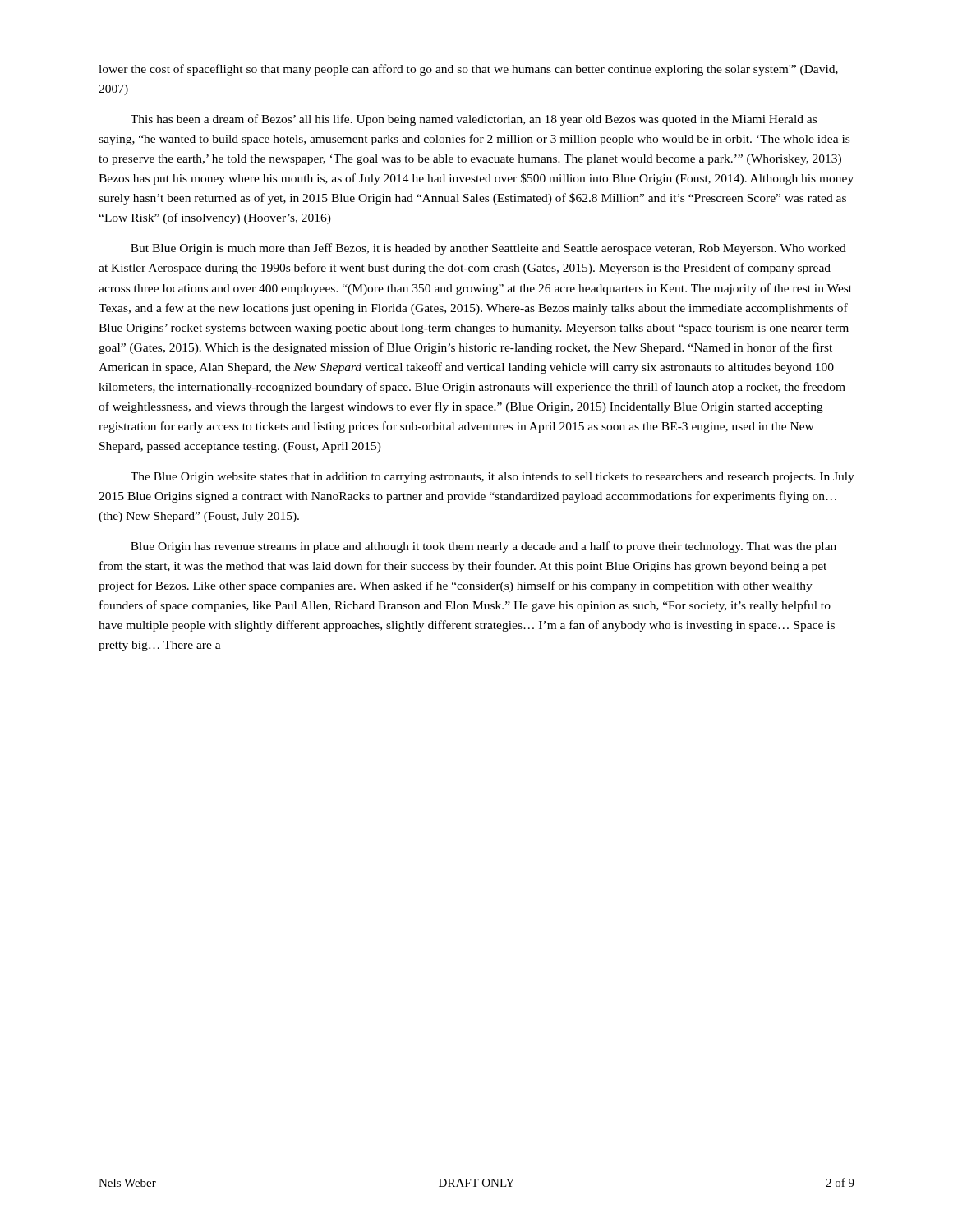Navigate to the passage starting "The Blue Origin"
The height and width of the screenshot is (1232, 953).
[476, 496]
